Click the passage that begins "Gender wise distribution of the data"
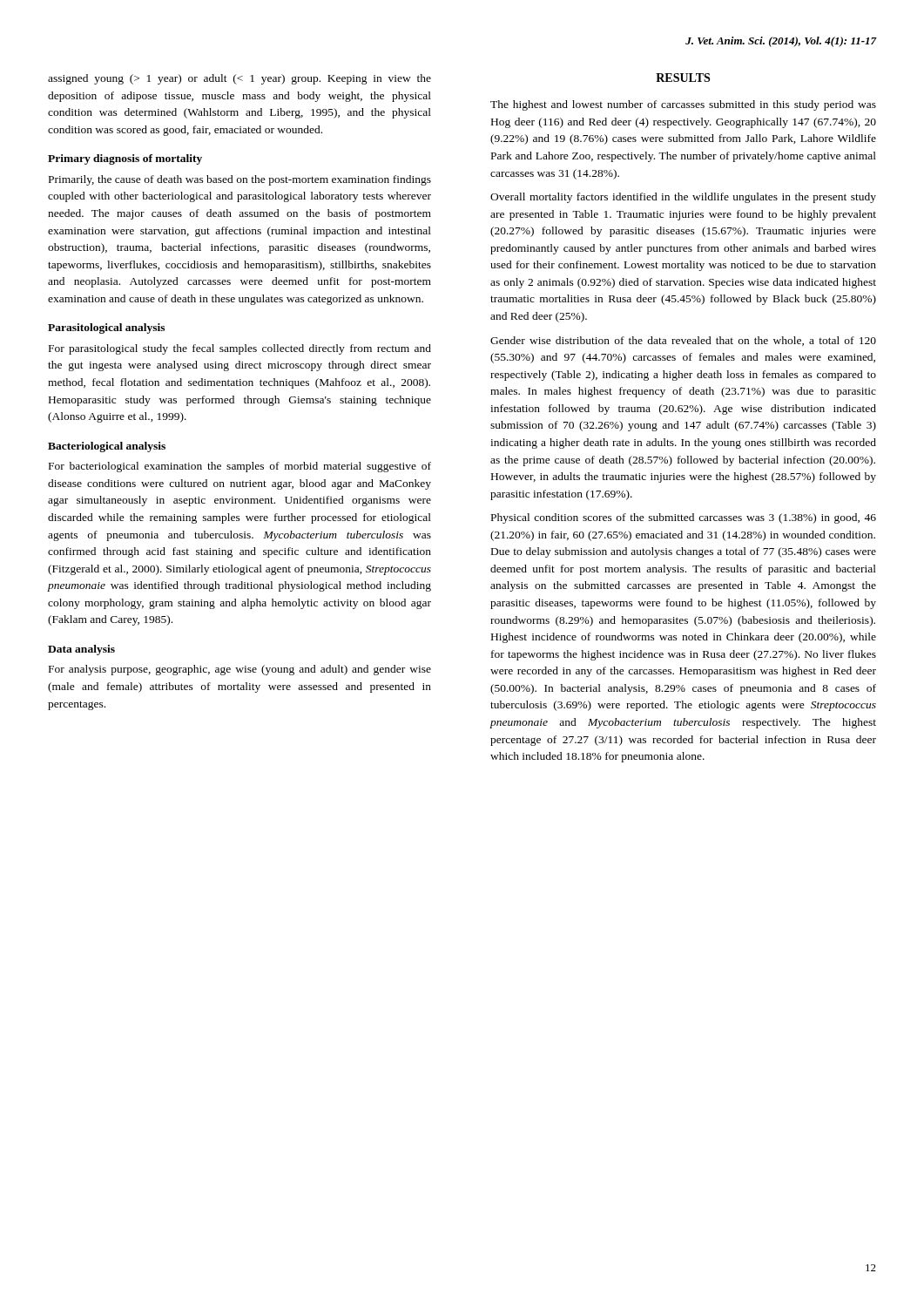This screenshot has height=1307, width=924. (x=683, y=417)
